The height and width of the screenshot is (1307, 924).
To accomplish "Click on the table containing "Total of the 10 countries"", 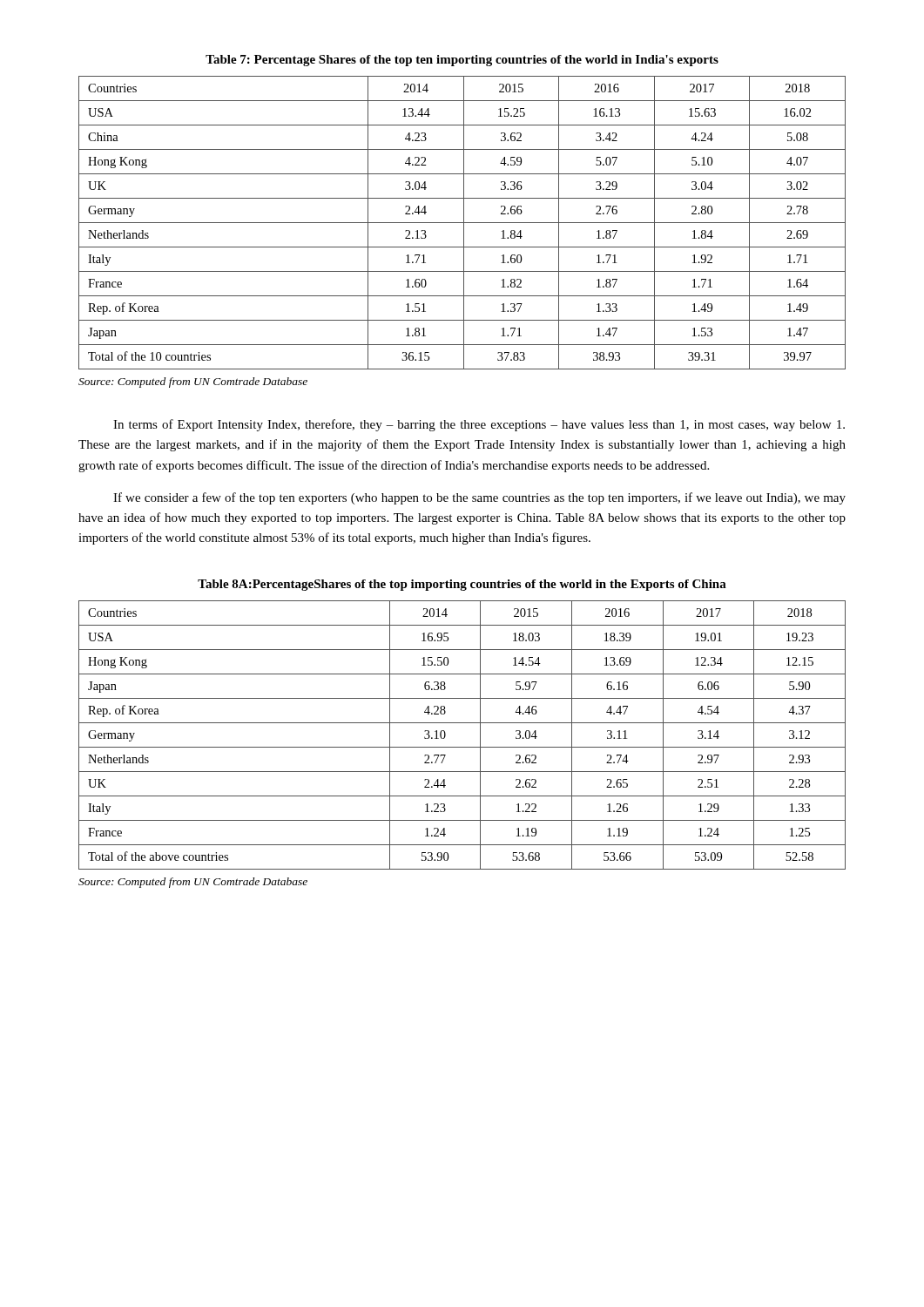I will 462,223.
